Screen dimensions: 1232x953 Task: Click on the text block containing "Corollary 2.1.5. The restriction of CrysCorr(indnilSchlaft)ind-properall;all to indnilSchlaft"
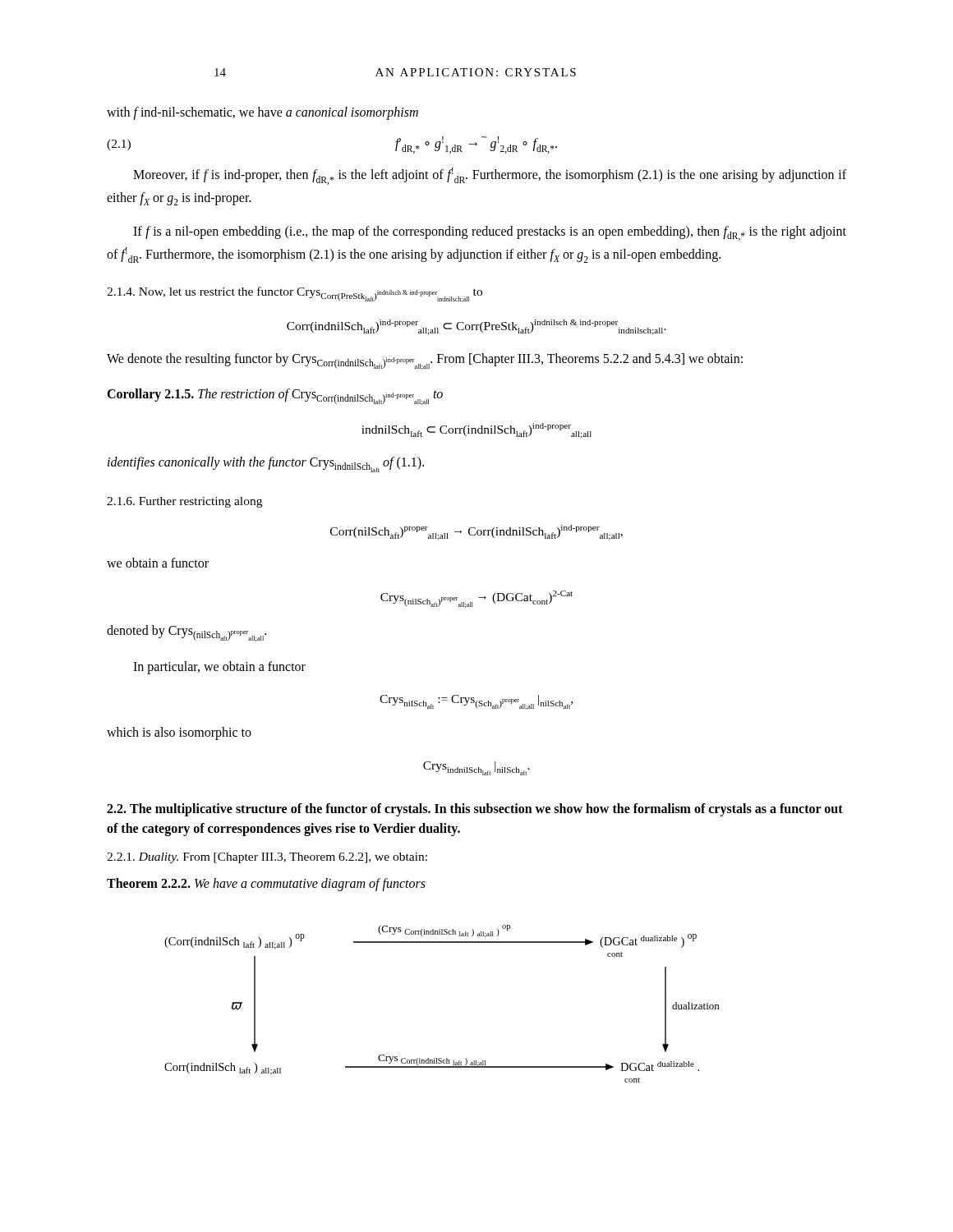point(476,430)
